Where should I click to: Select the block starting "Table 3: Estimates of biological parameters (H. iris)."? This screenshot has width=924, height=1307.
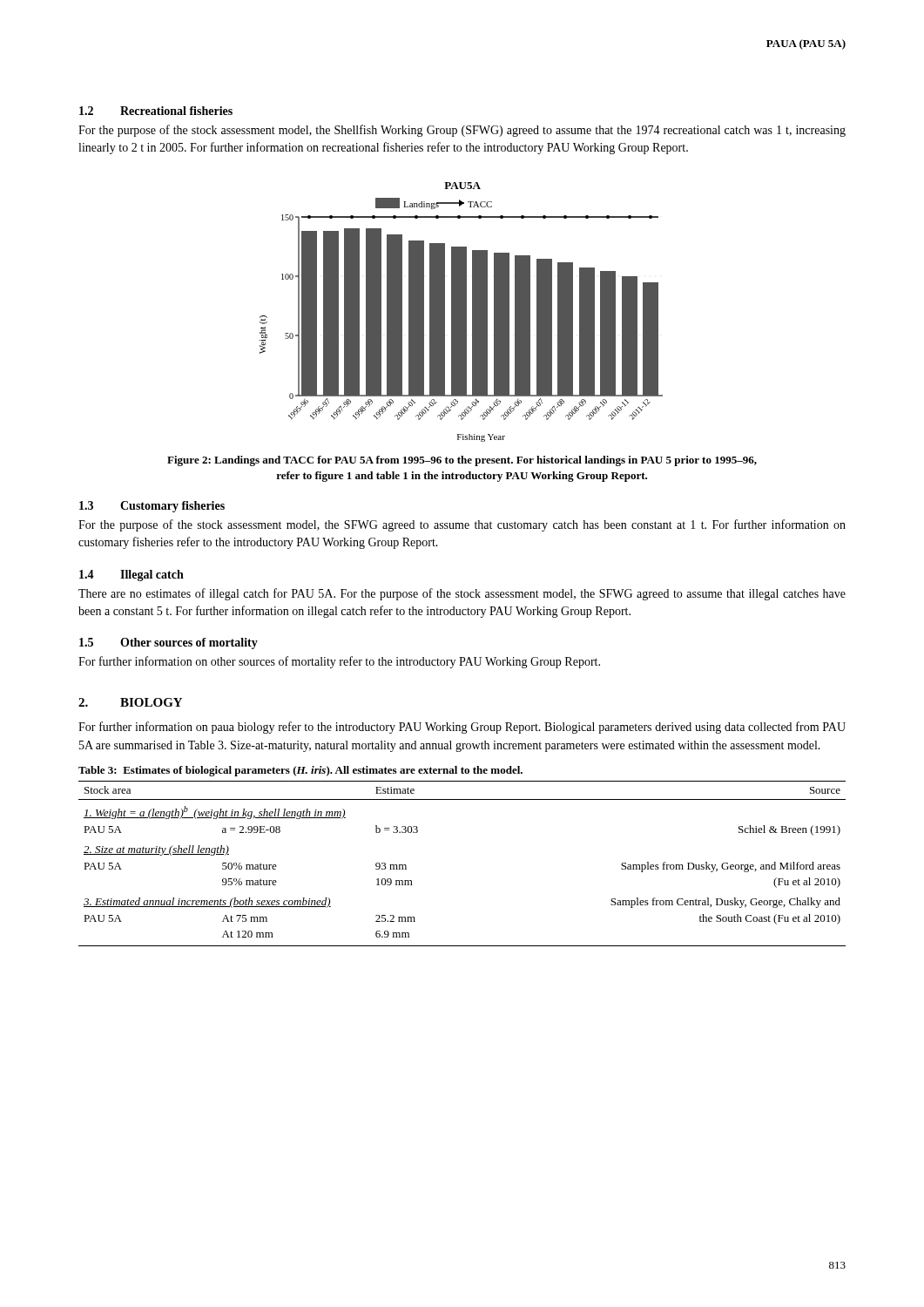click(x=301, y=770)
